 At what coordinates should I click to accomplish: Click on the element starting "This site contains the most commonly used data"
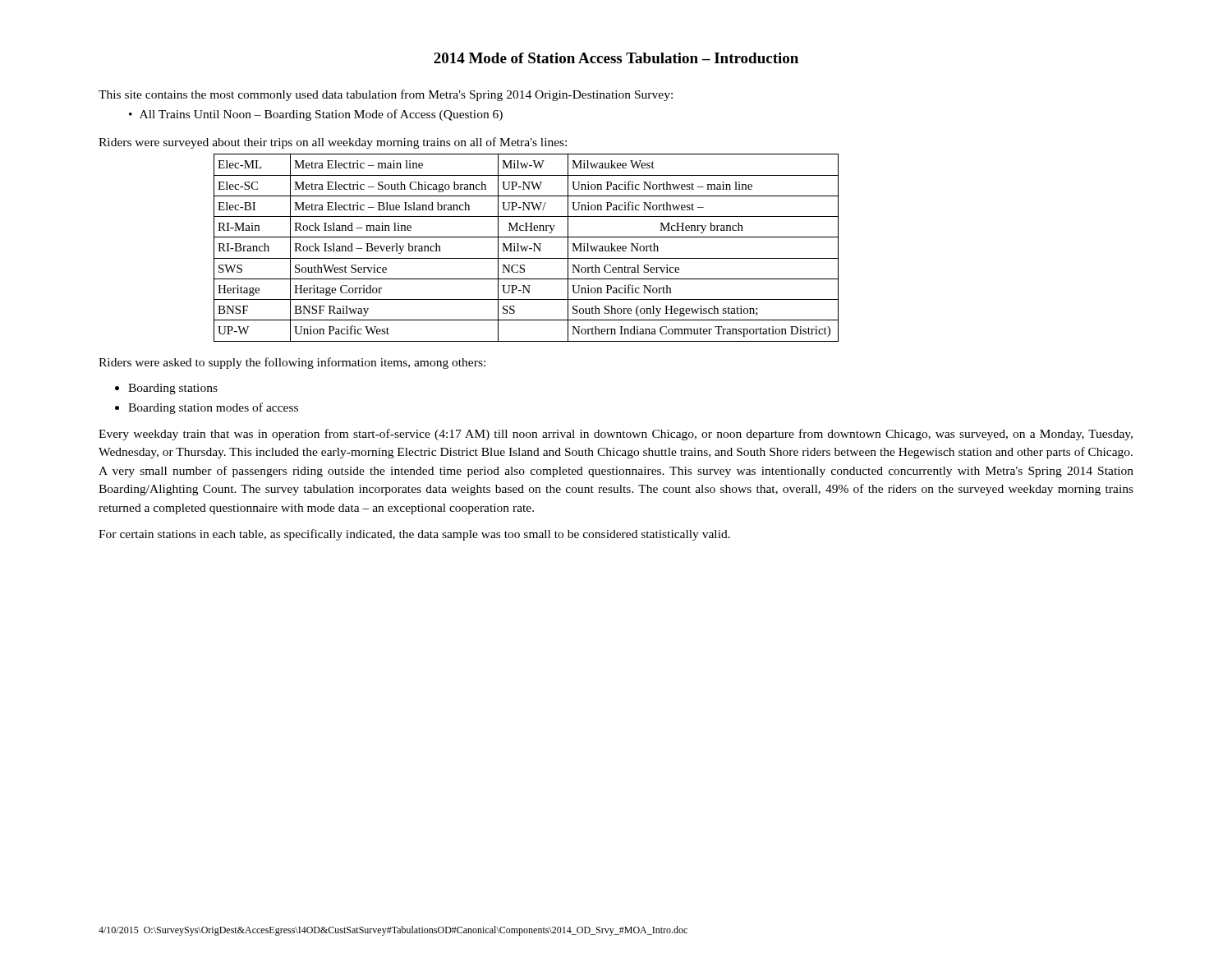tap(386, 94)
